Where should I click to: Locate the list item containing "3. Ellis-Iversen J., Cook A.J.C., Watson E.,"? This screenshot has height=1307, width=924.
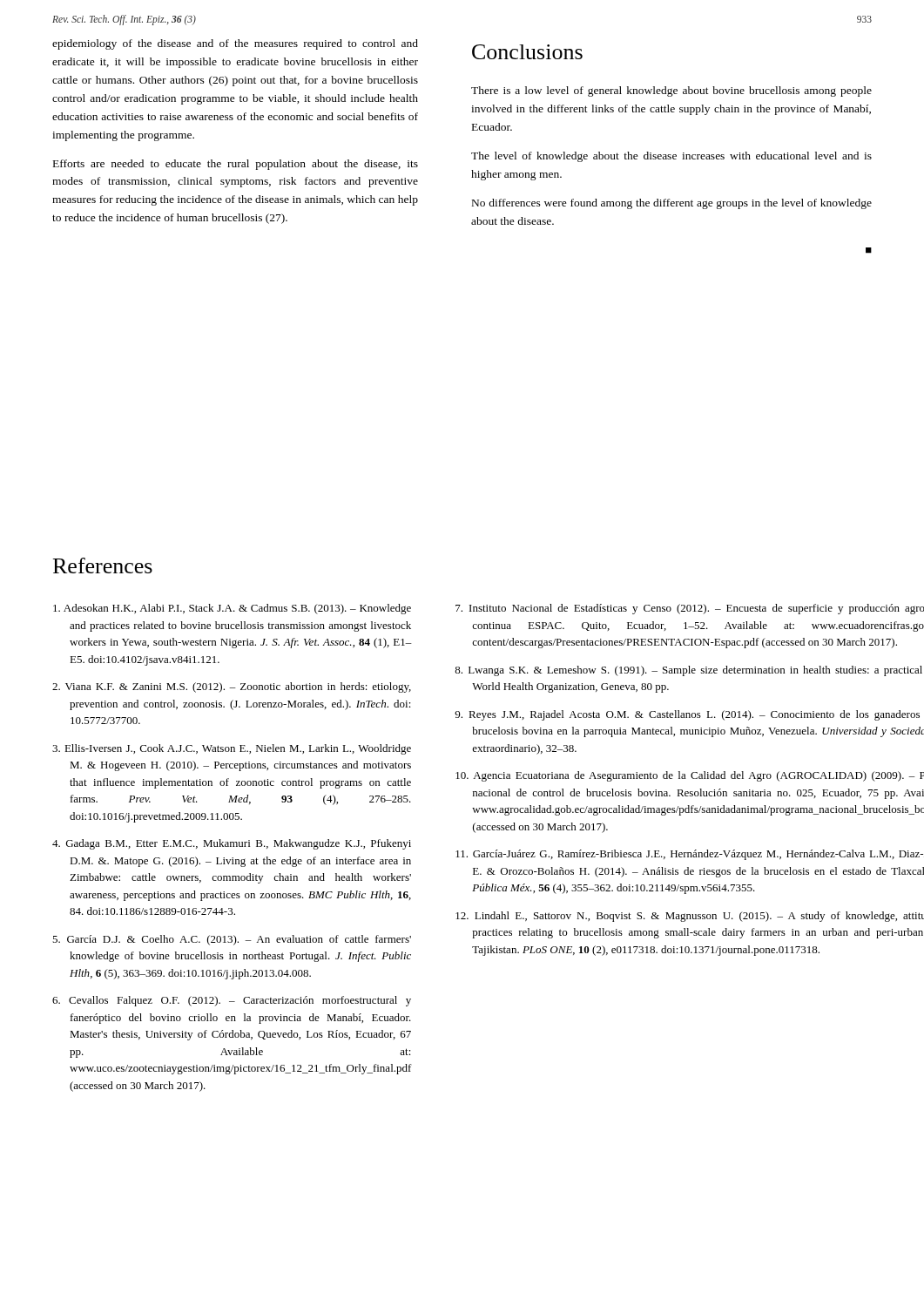coord(232,782)
